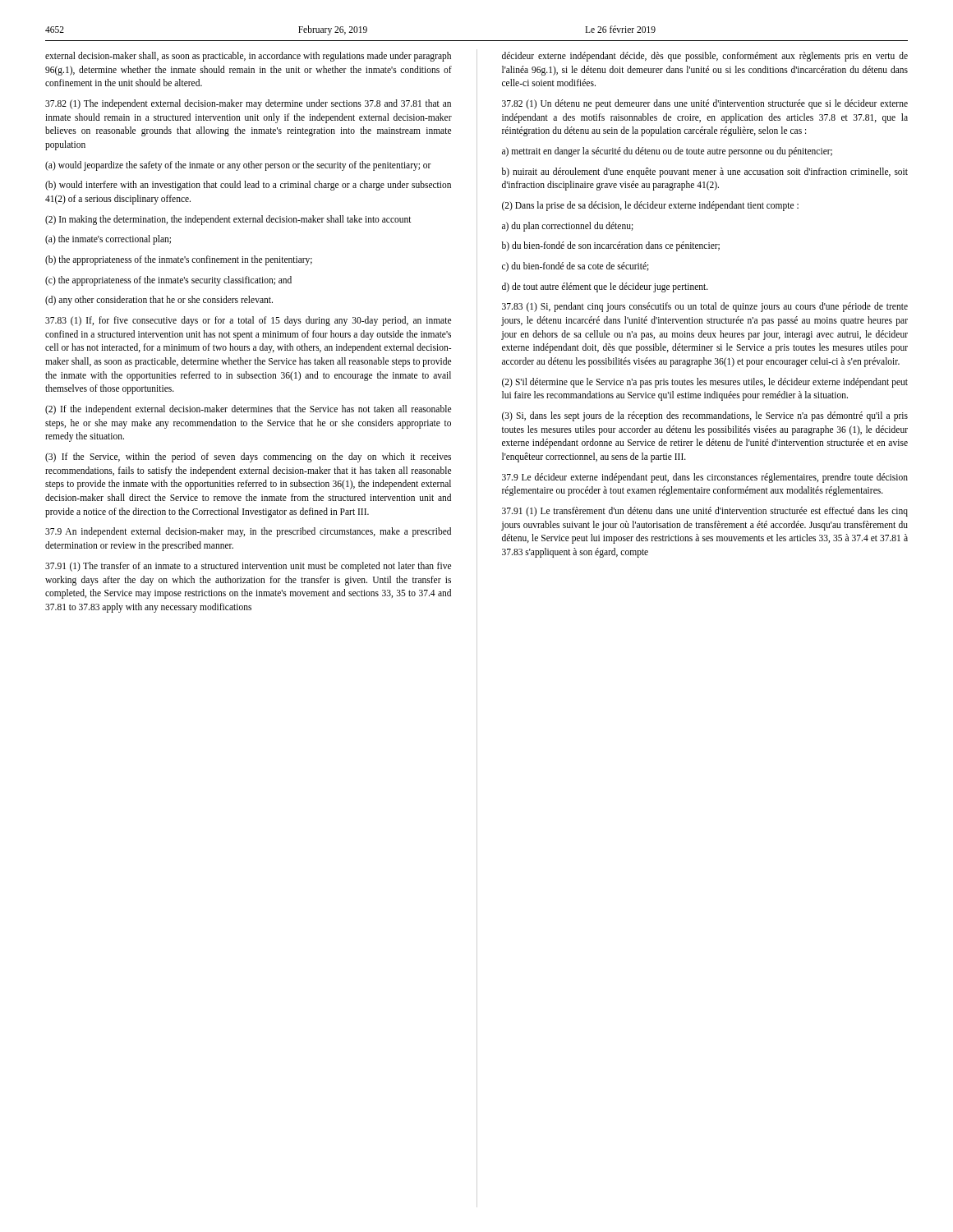
Task: Locate the element starting "a) mettrait en danger la sécurité du"
Action: point(705,151)
